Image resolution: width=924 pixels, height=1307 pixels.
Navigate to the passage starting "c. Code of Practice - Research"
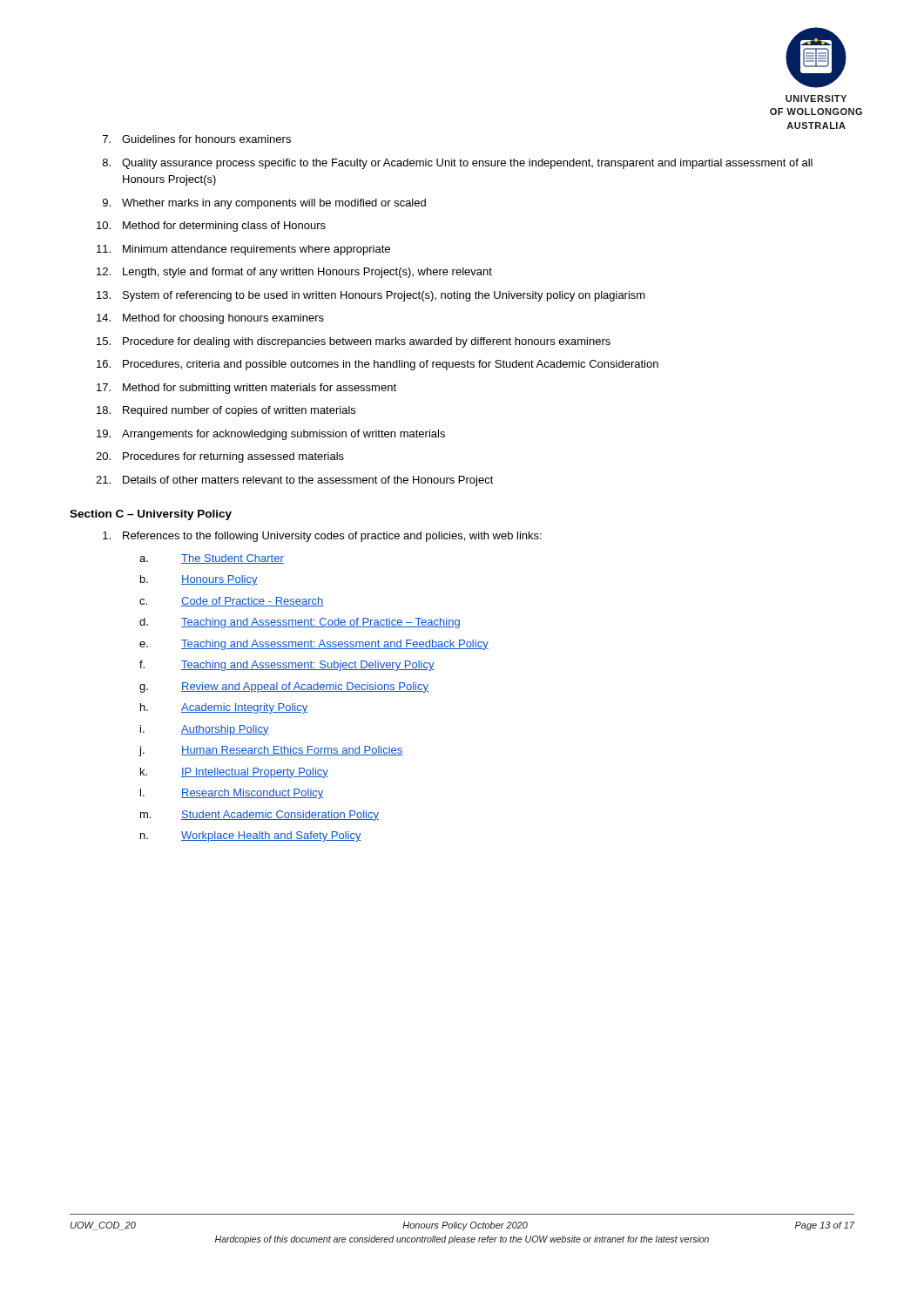[232, 602]
